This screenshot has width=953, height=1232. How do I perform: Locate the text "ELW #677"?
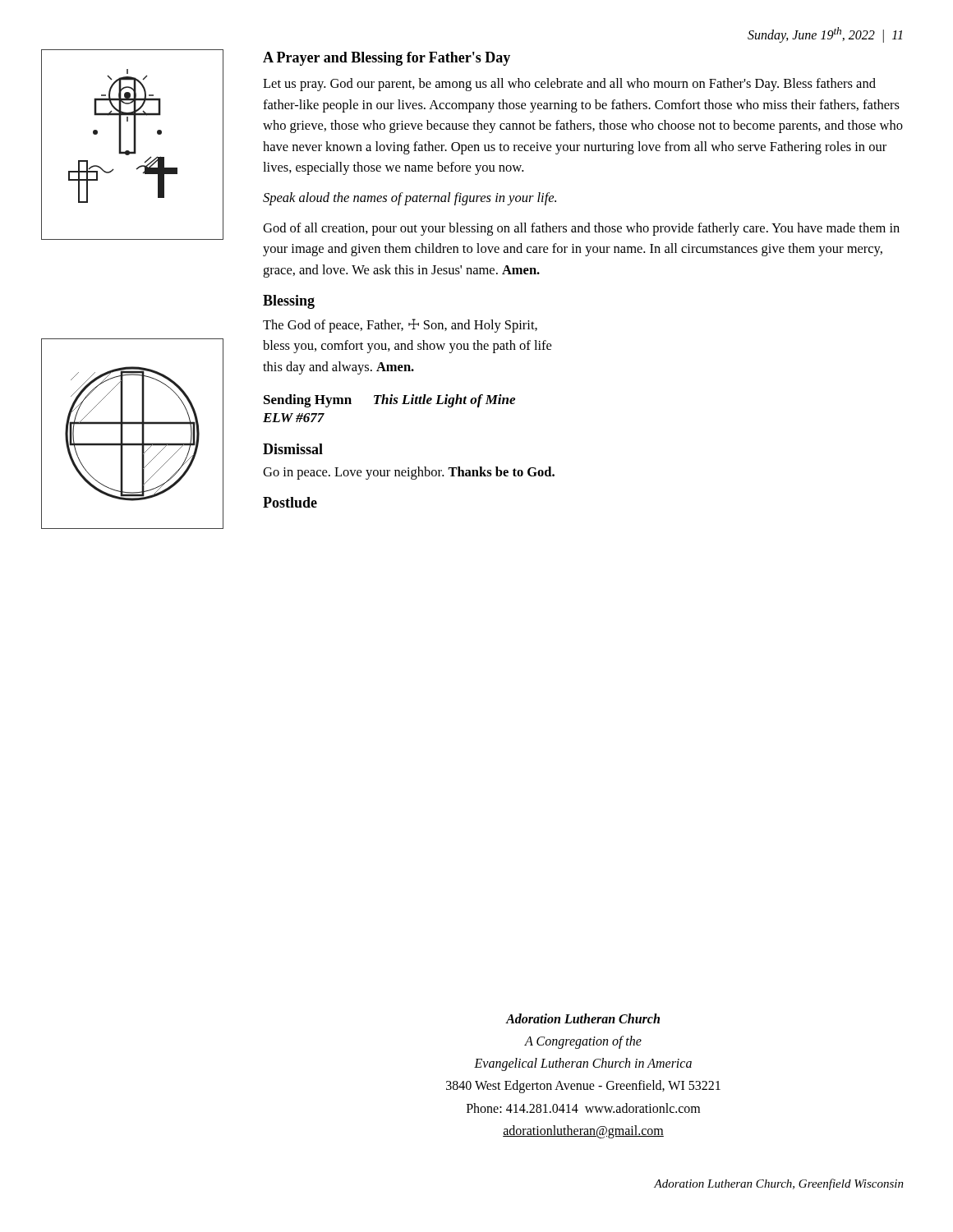coord(293,418)
